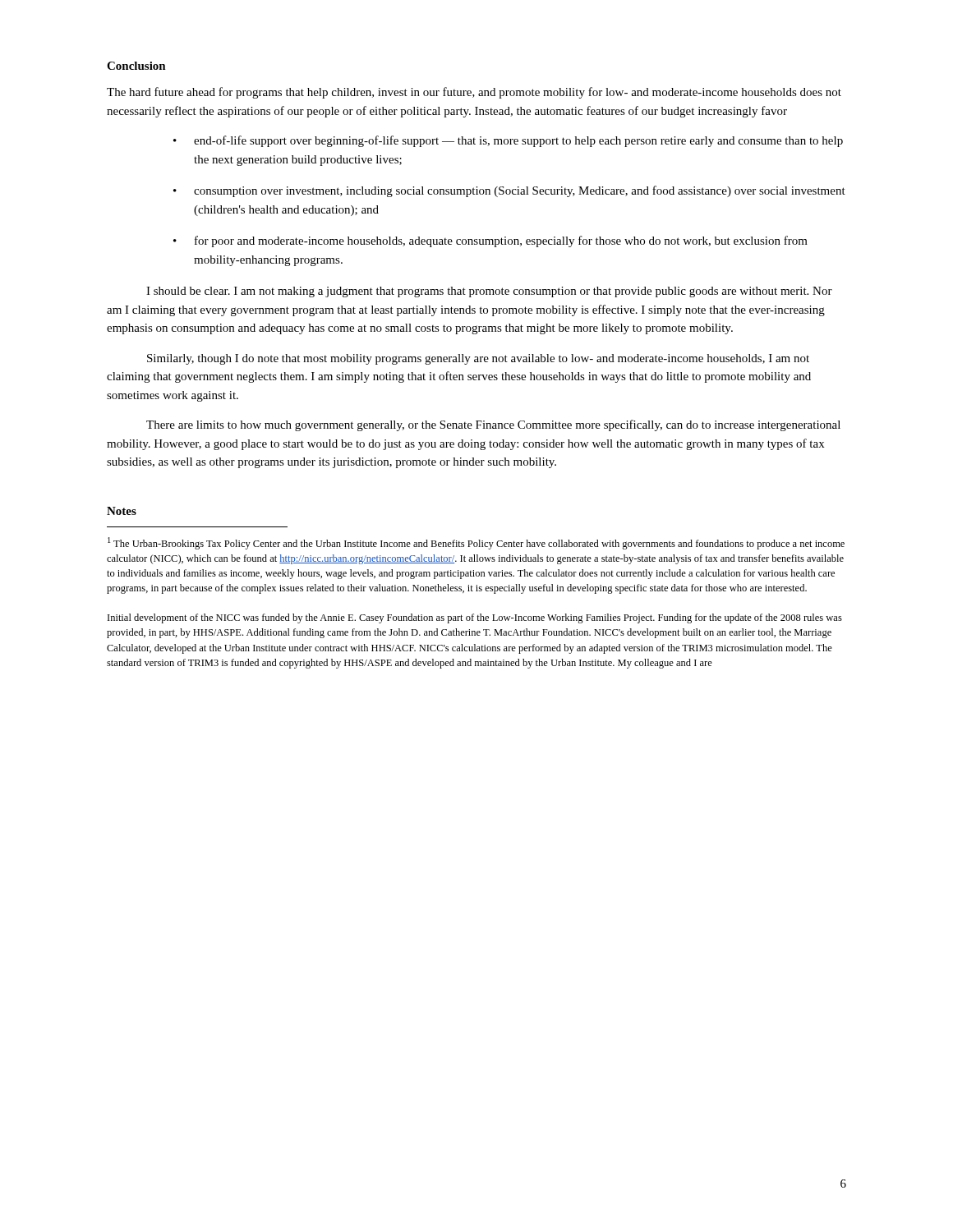Click on the text block that reads "The hard future ahead"
Viewport: 953px width, 1232px height.
(474, 101)
